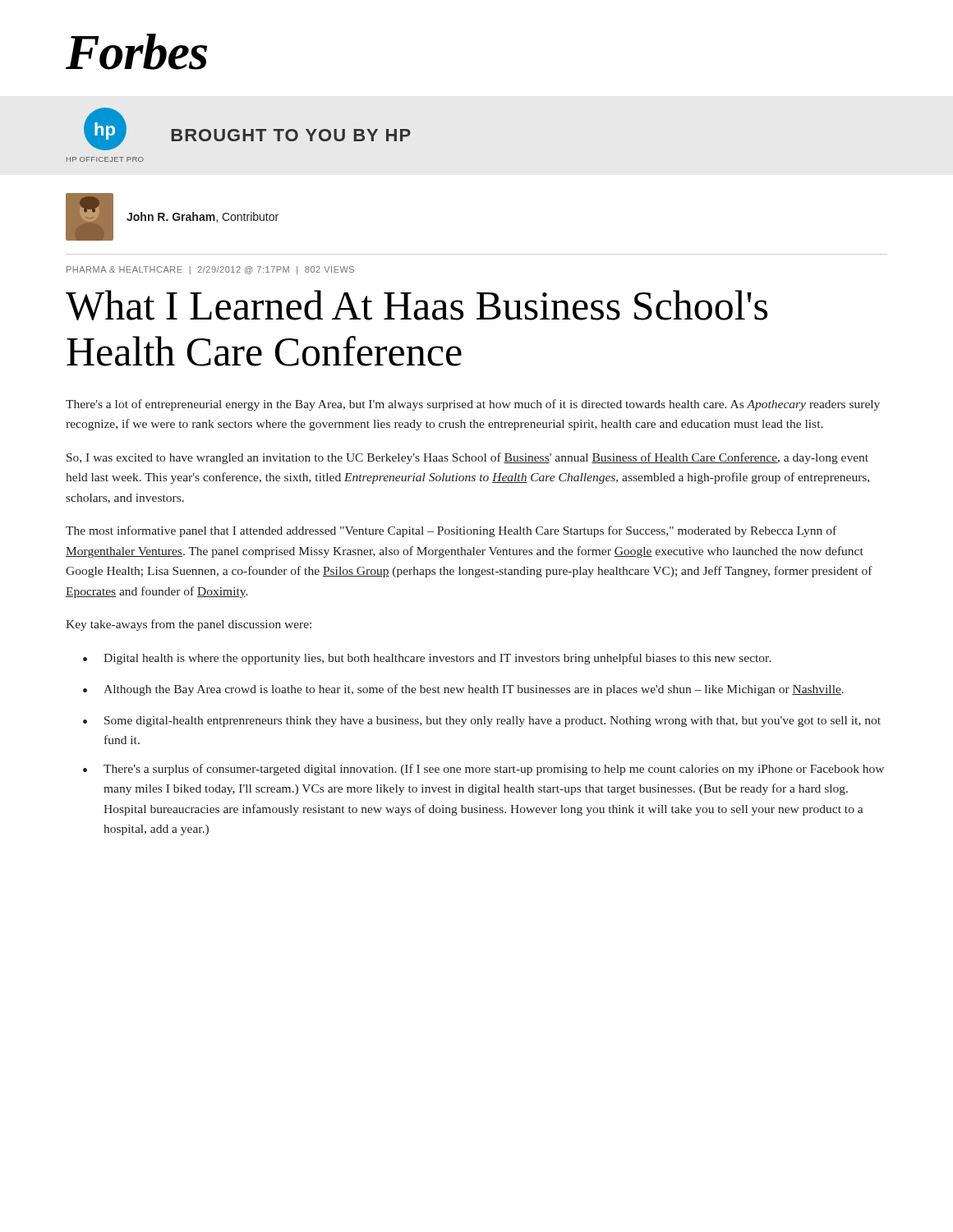Point to the block beginning "So, I was excited to"
This screenshot has height=1232, width=953.
click(x=468, y=477)
